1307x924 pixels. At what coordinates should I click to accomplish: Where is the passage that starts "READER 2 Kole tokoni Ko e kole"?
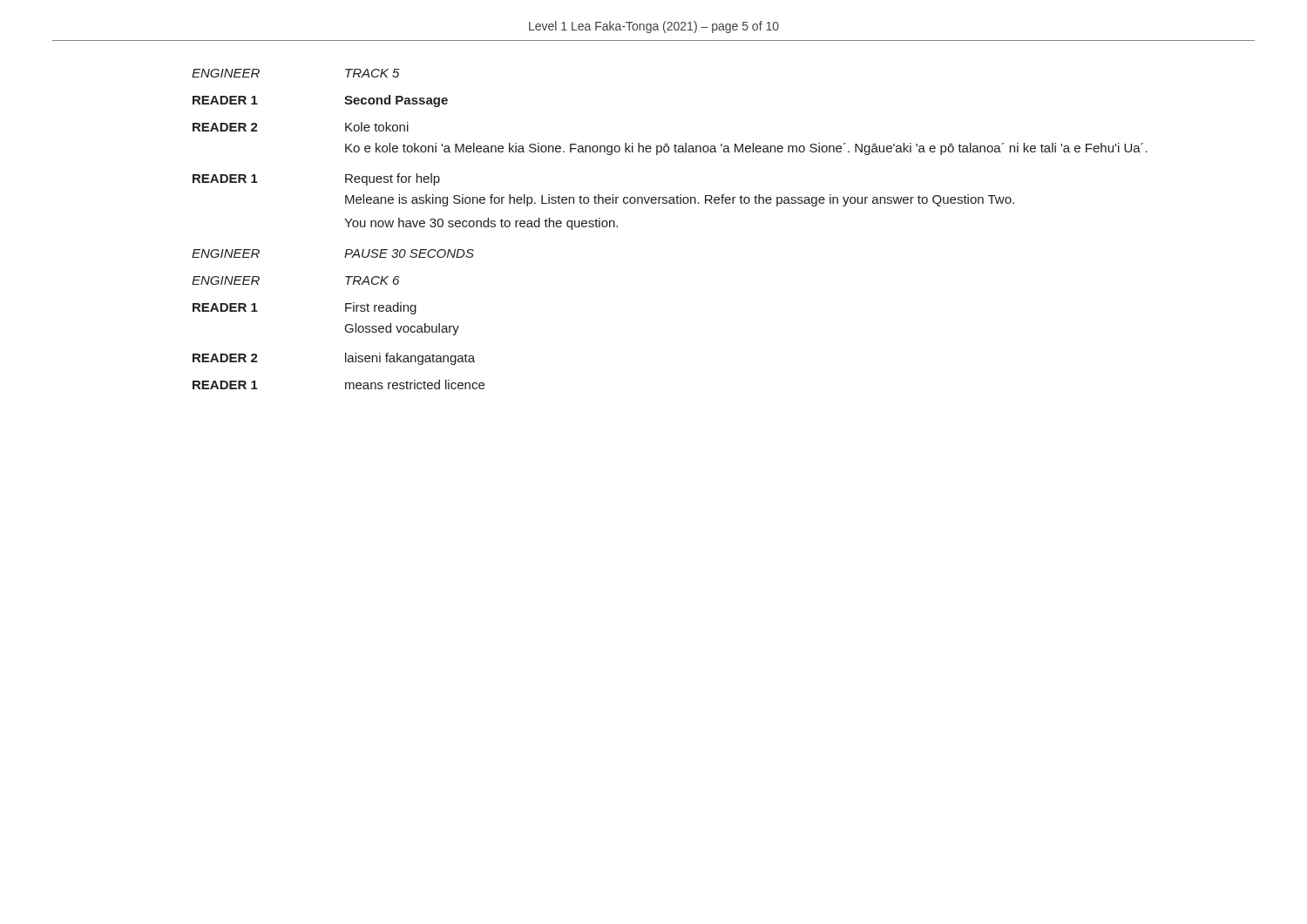click(x=749, y=139)
